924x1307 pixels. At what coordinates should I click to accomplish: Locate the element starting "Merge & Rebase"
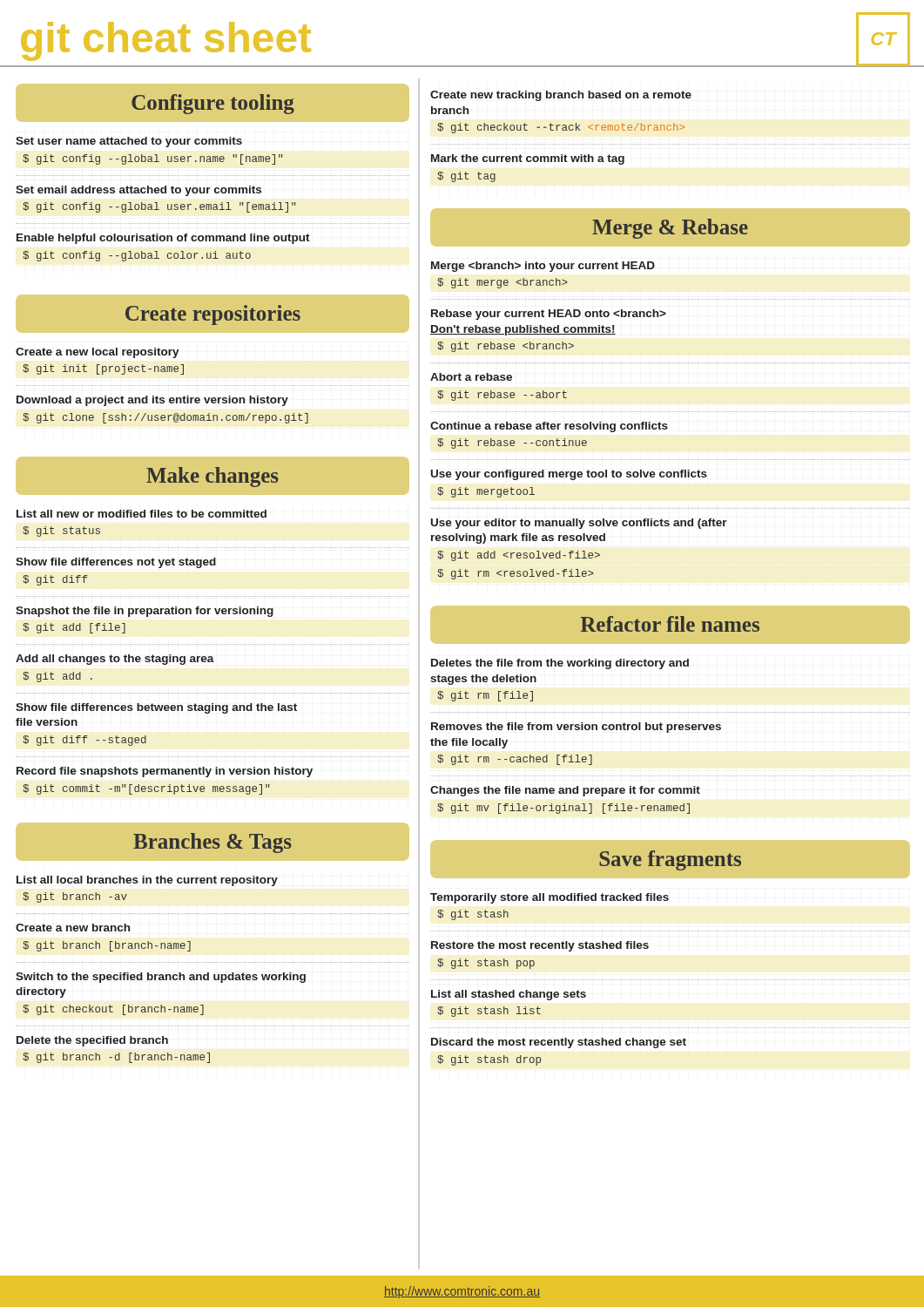[670, 227]
